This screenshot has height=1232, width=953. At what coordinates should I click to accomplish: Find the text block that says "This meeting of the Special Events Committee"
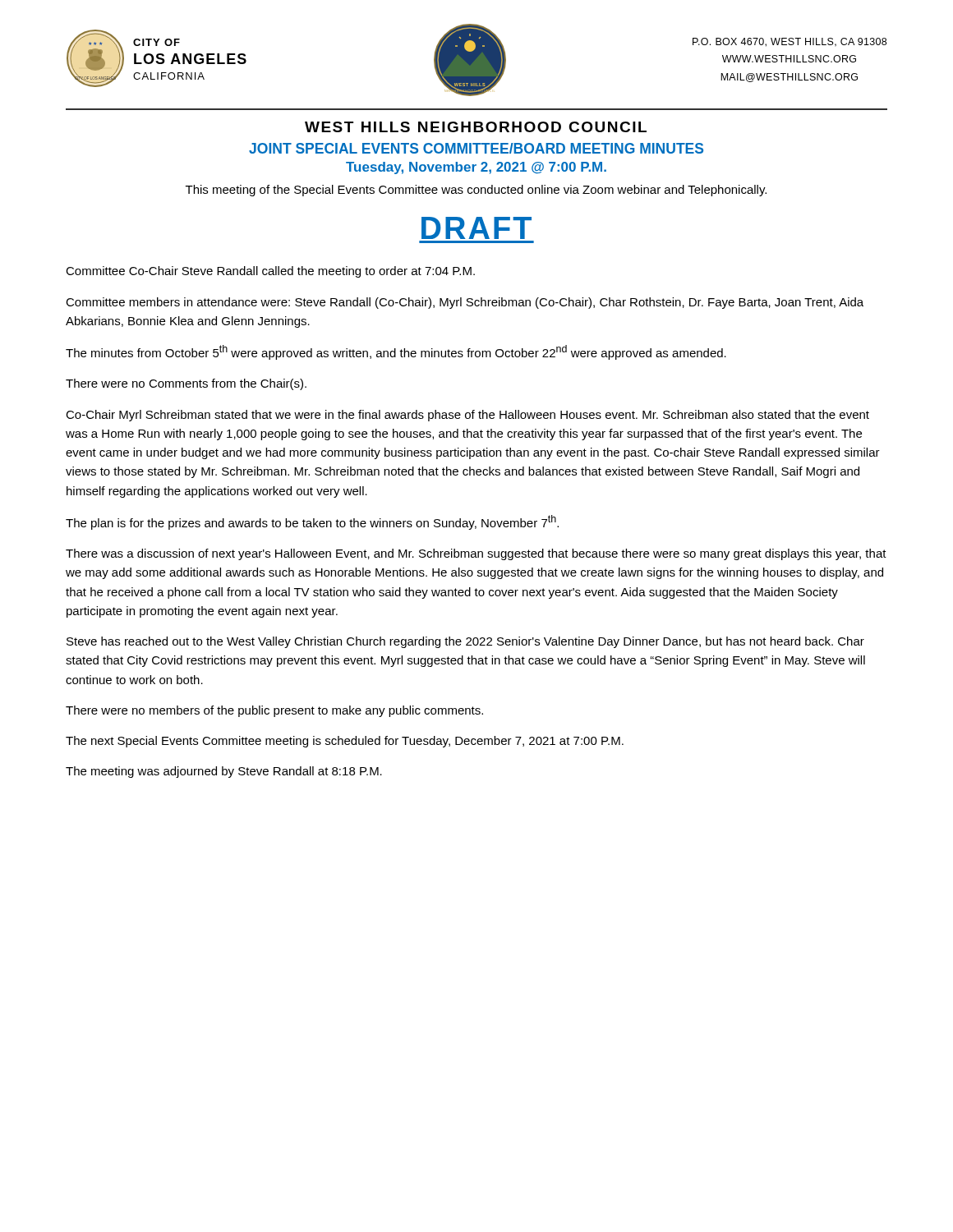tap(476, 190)
